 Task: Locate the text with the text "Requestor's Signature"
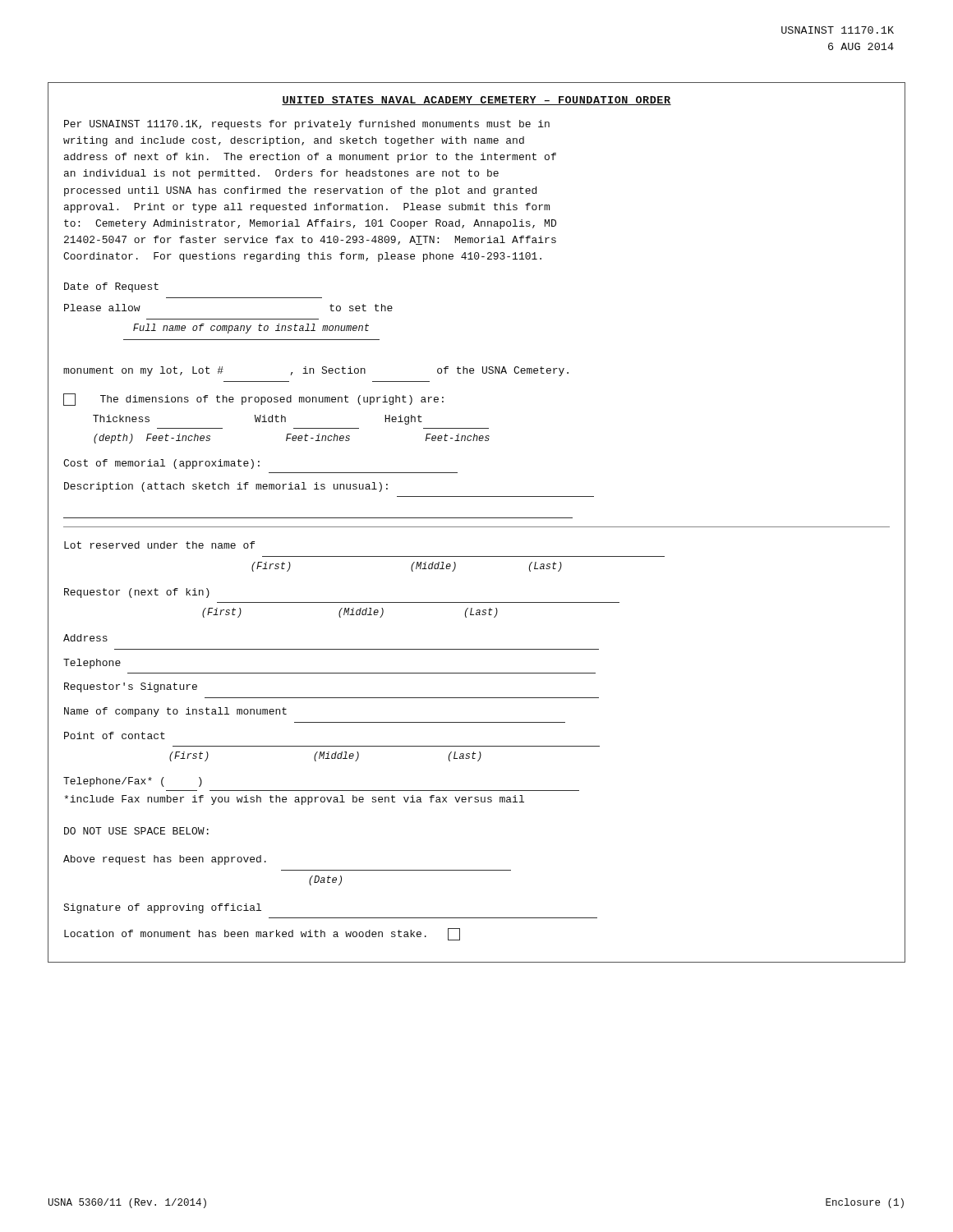coord(331,688)
